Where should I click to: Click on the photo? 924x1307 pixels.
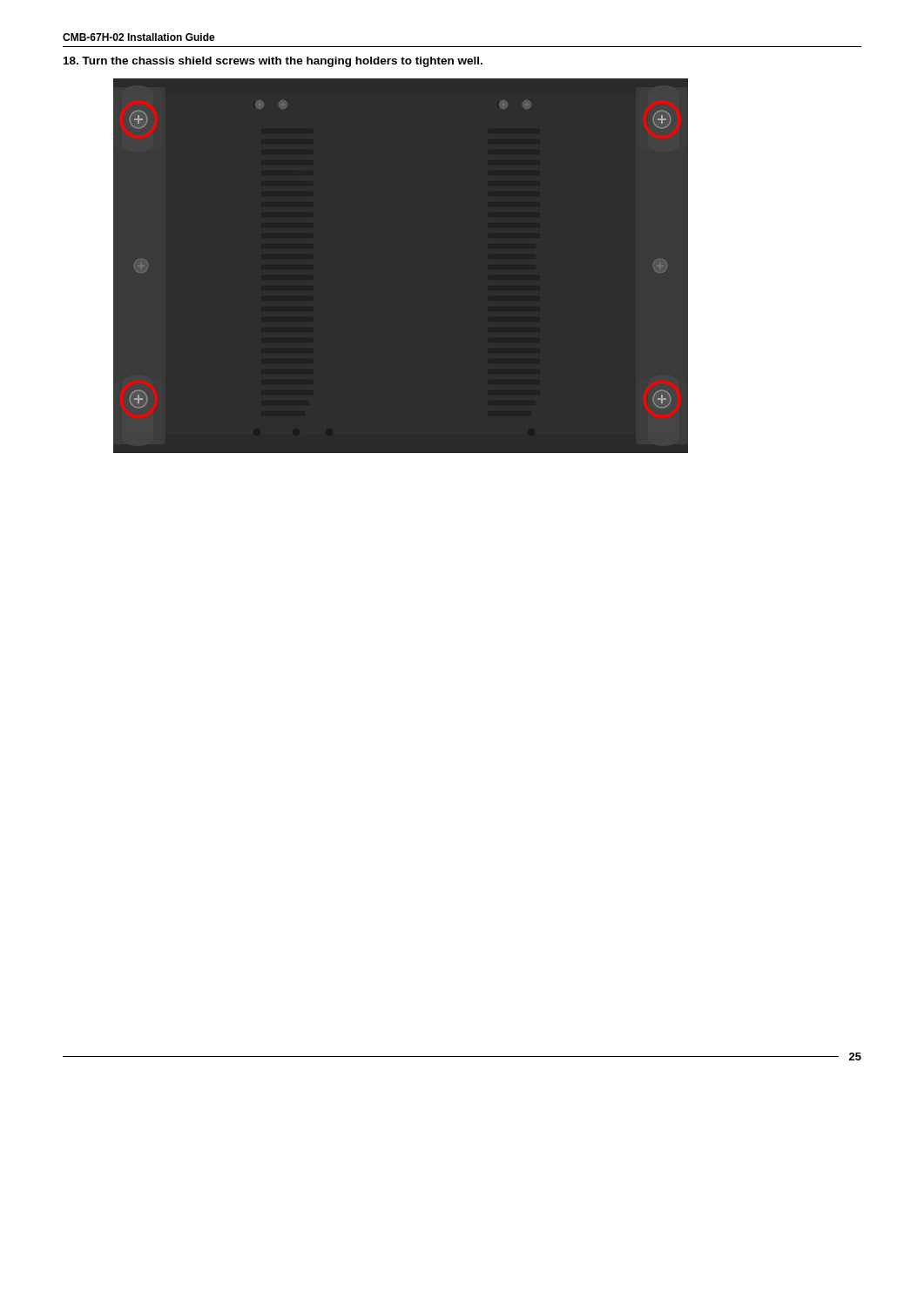click(x=401, y=266)
